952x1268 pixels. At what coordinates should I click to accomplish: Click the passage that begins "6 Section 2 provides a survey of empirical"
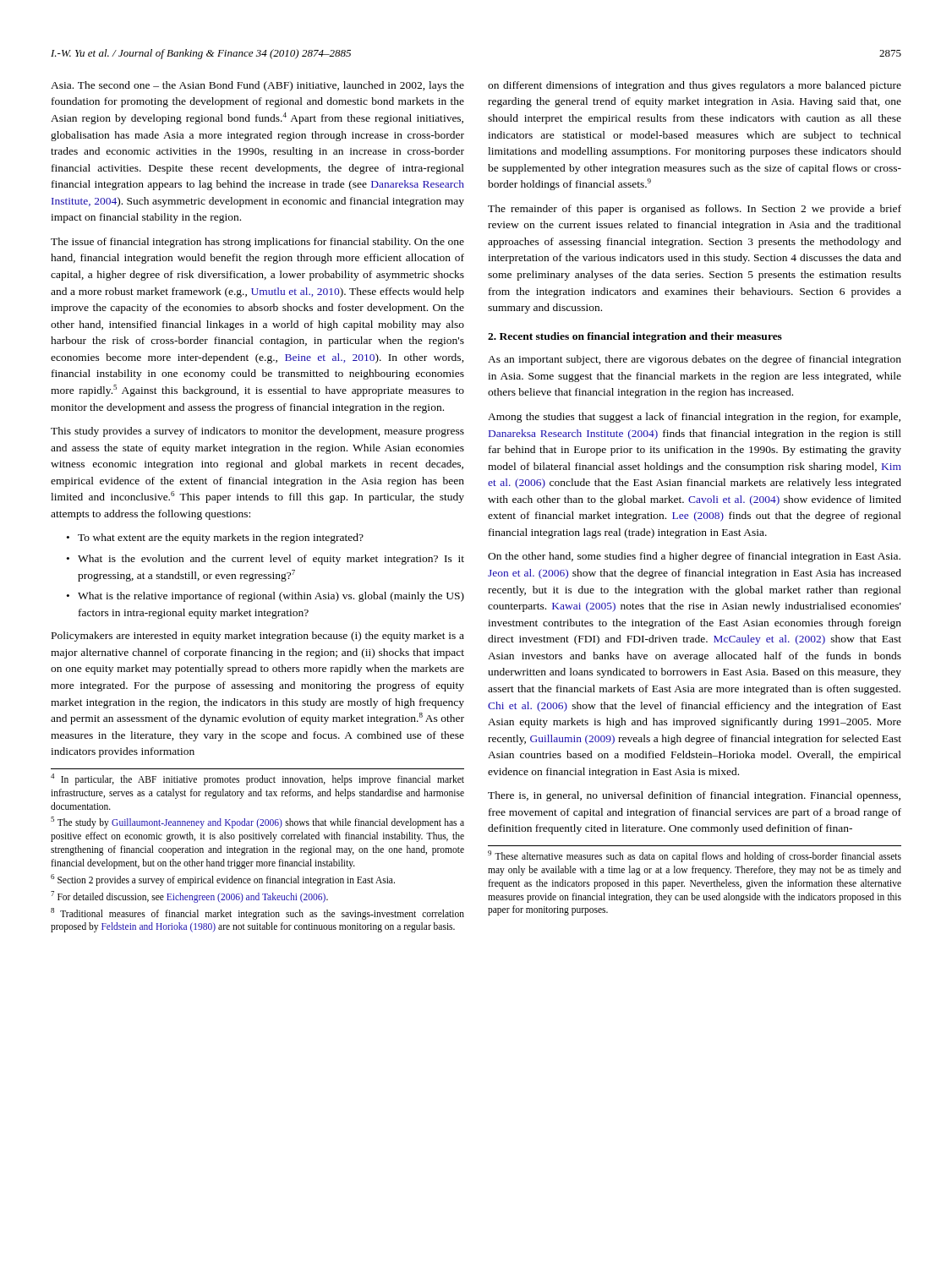tap(257, 881)
